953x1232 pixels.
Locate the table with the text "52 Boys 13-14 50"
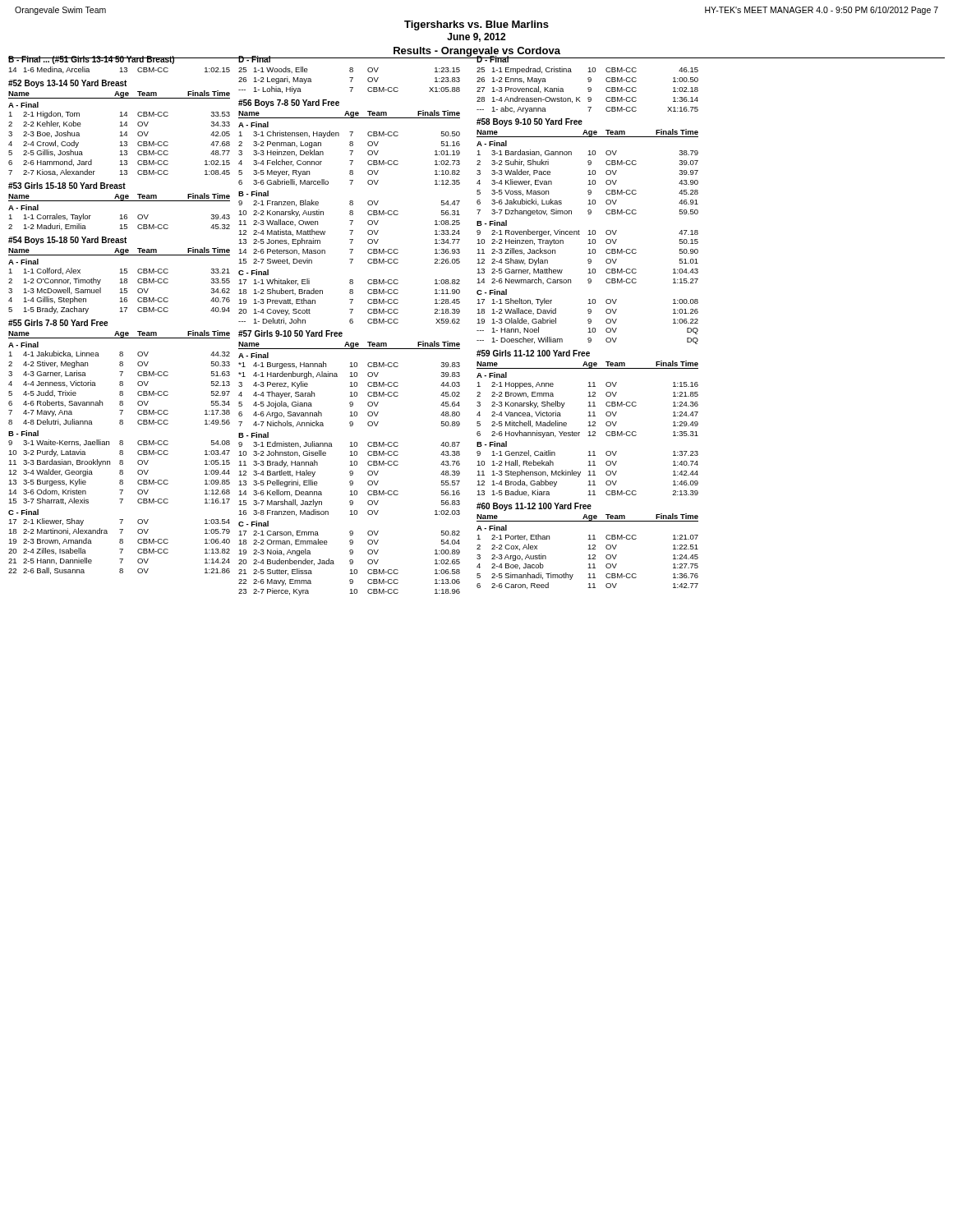119,128
